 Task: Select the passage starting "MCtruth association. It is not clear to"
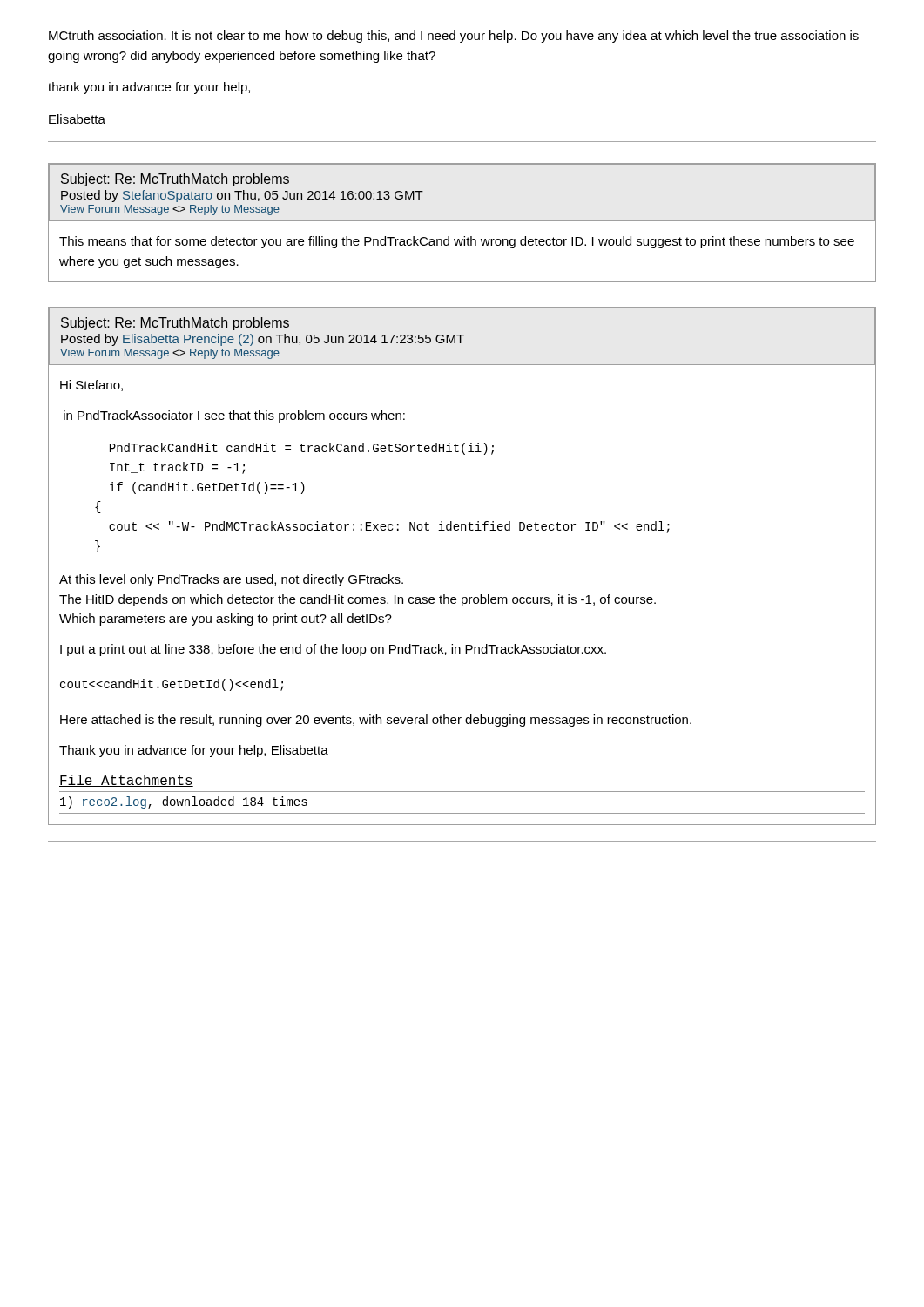coord(453,45)
